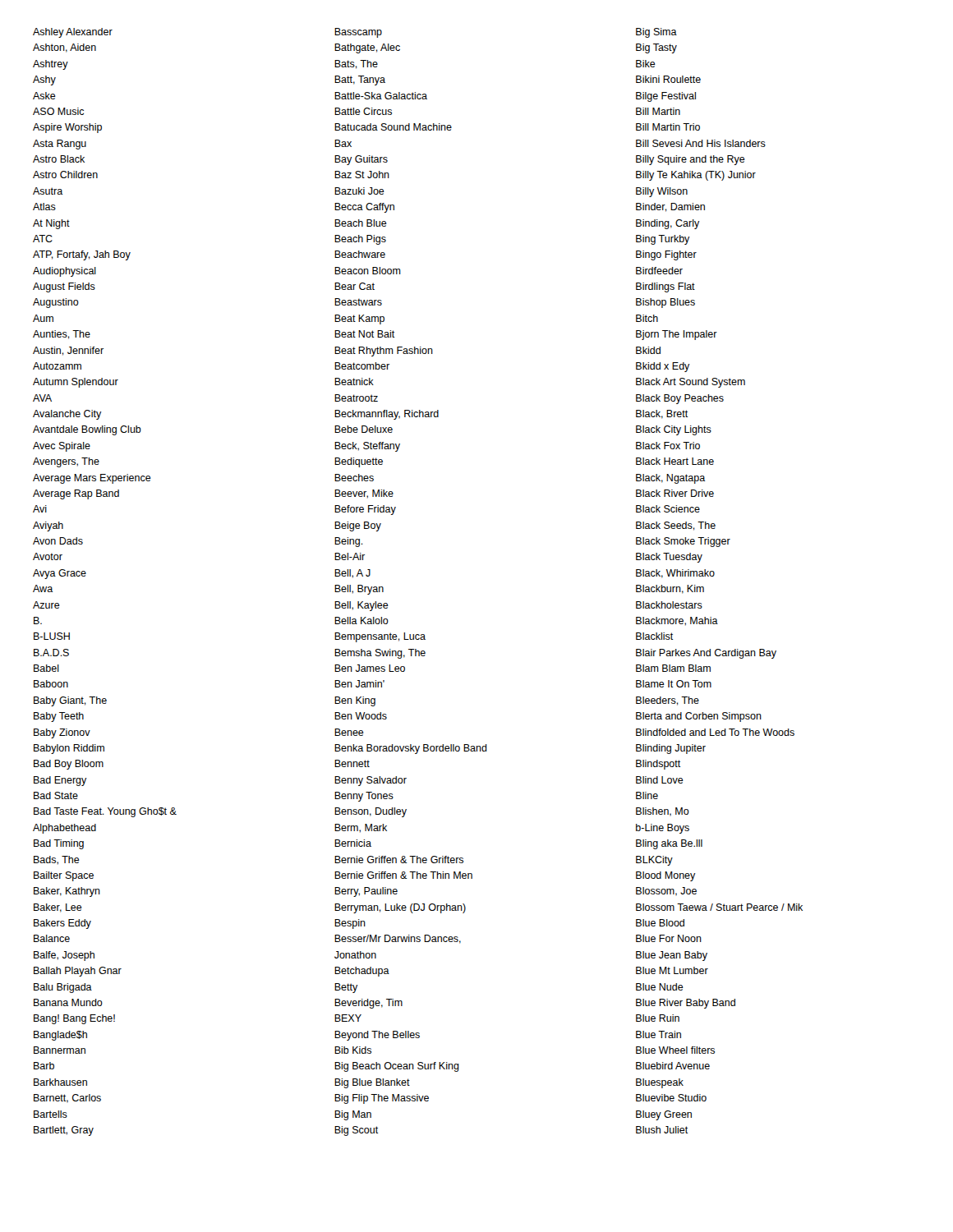The image size is (953, 1232).
Task: Select the text block starting "Bear Cat"
Action: [354, 287]
